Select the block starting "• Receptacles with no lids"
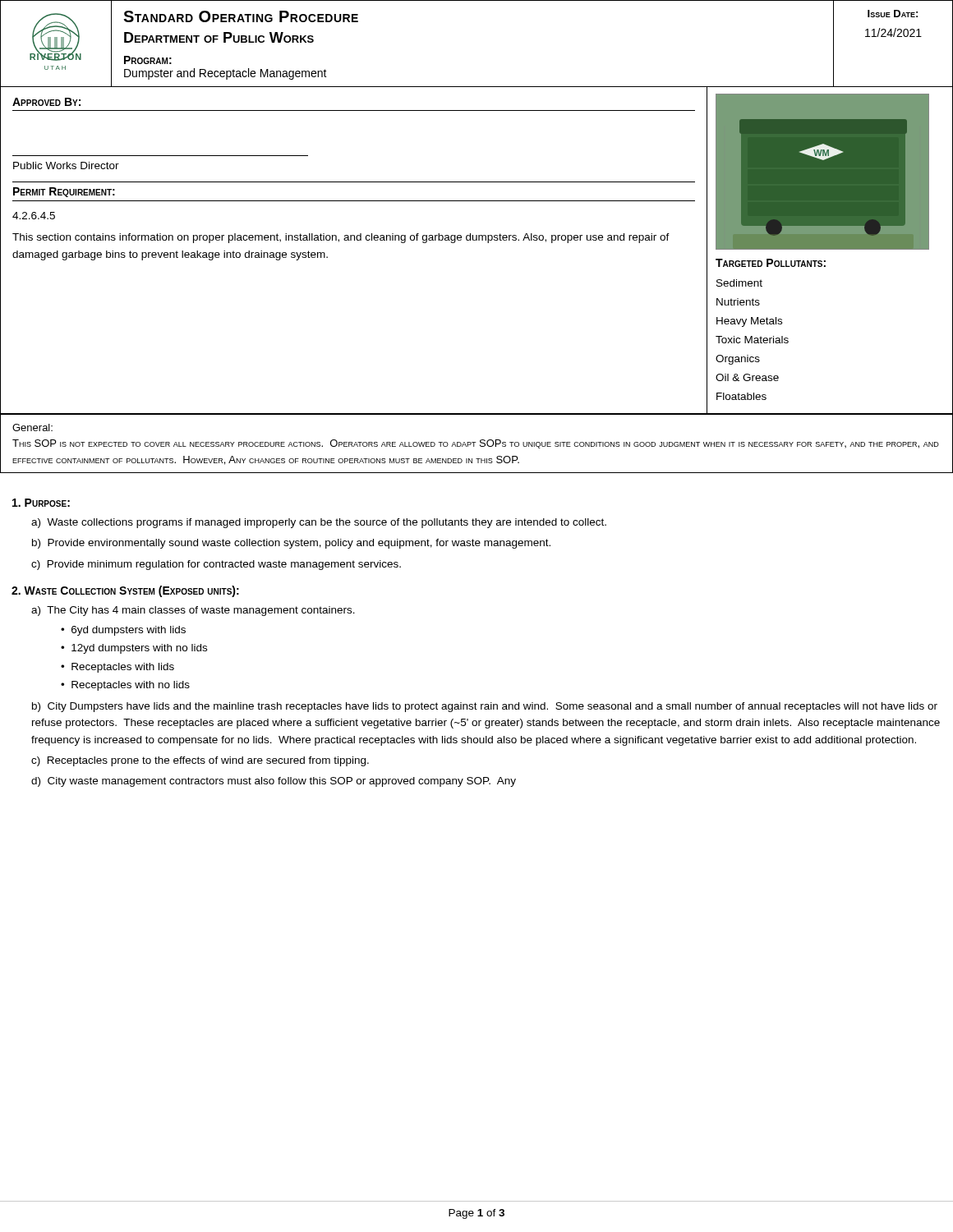Viewport: 953px width, 1232px height. point(125,684)
